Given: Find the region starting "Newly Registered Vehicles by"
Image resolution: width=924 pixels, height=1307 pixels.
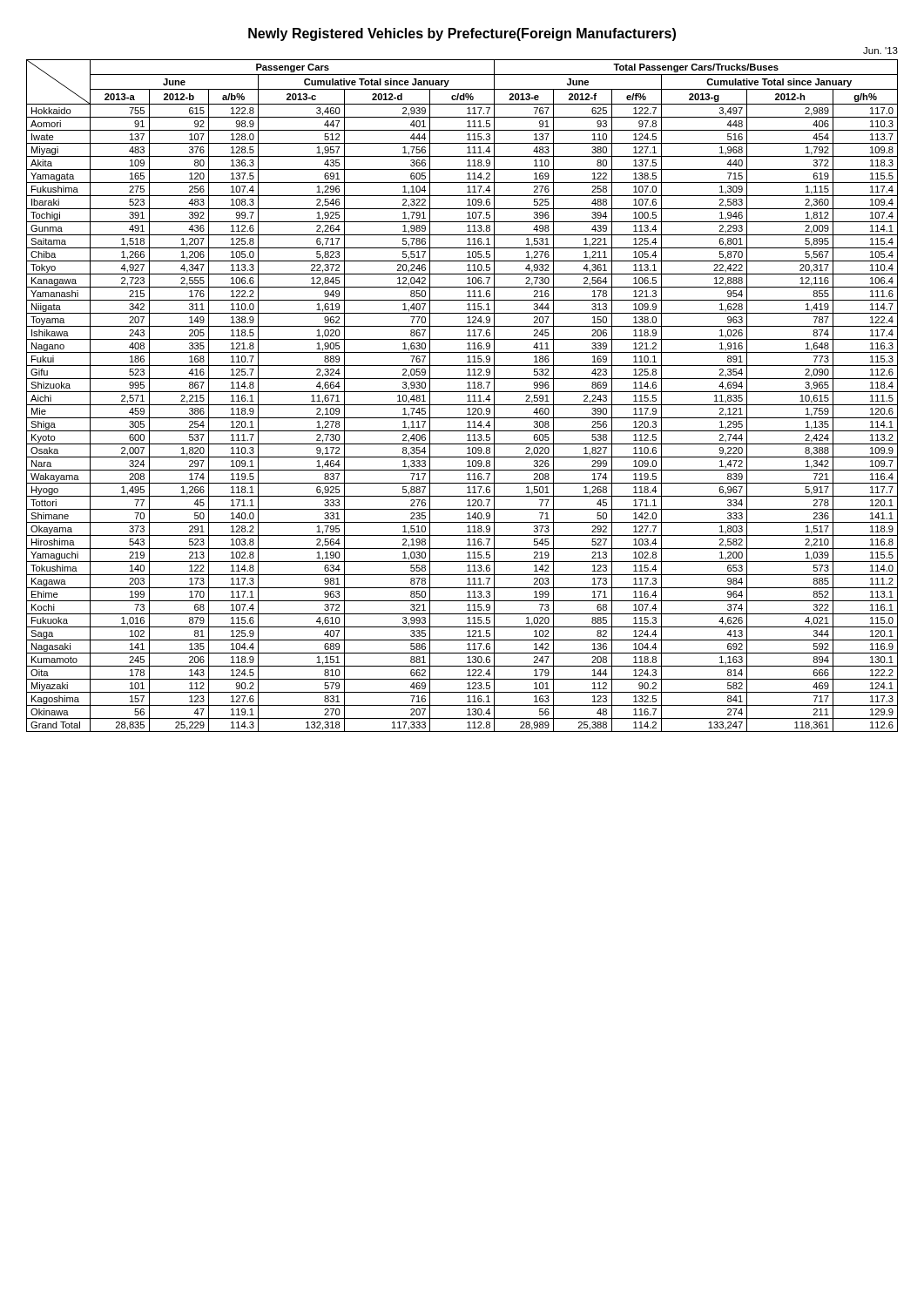Looking at the screenshot, I should (x=462, y=34).
